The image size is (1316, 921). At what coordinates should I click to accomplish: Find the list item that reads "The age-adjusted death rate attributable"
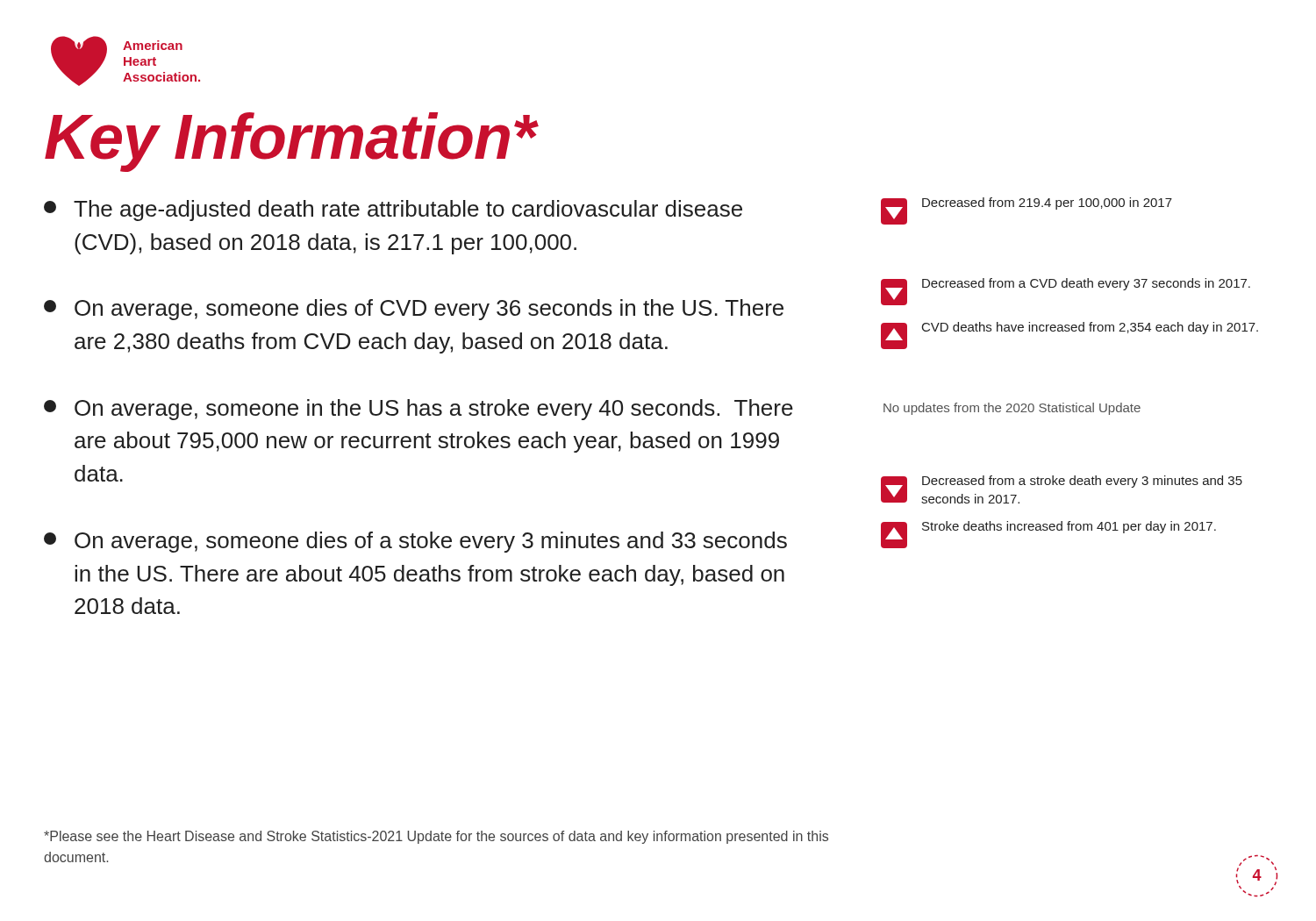tap(425, 226)
